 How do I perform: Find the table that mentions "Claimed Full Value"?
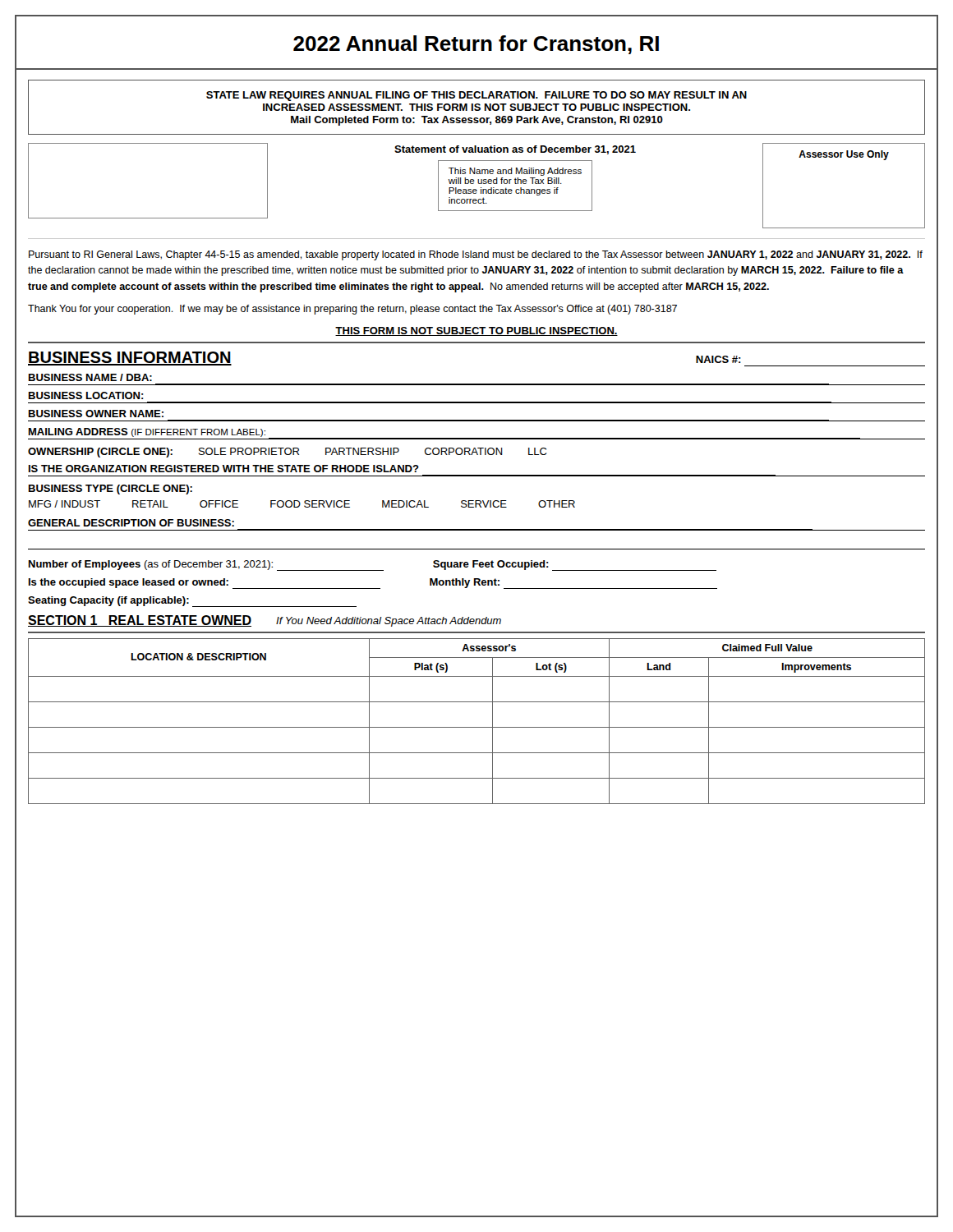pyautogui.click(x=476, y=721)
